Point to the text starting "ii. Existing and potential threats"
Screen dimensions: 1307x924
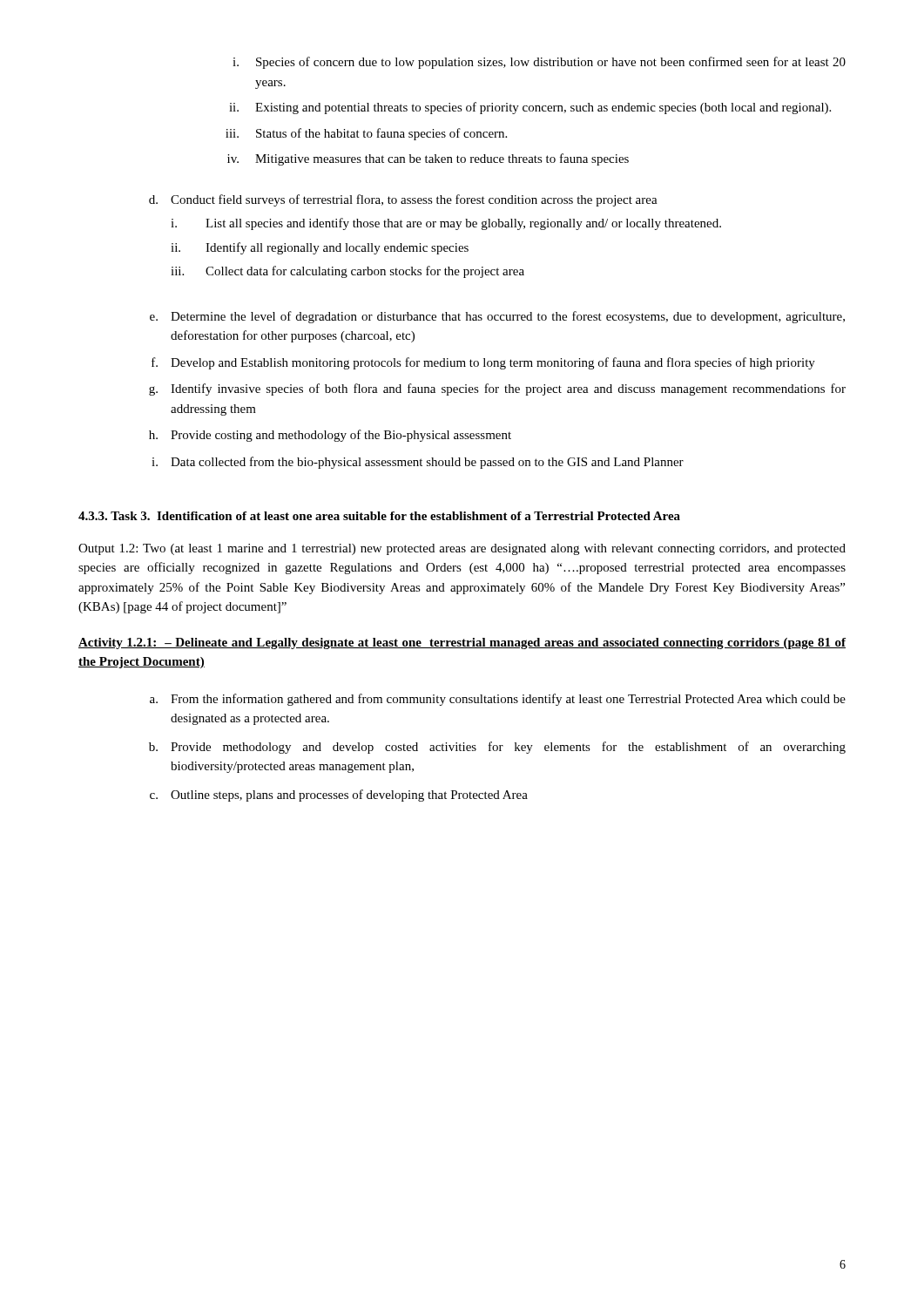[x=512, y=107]
